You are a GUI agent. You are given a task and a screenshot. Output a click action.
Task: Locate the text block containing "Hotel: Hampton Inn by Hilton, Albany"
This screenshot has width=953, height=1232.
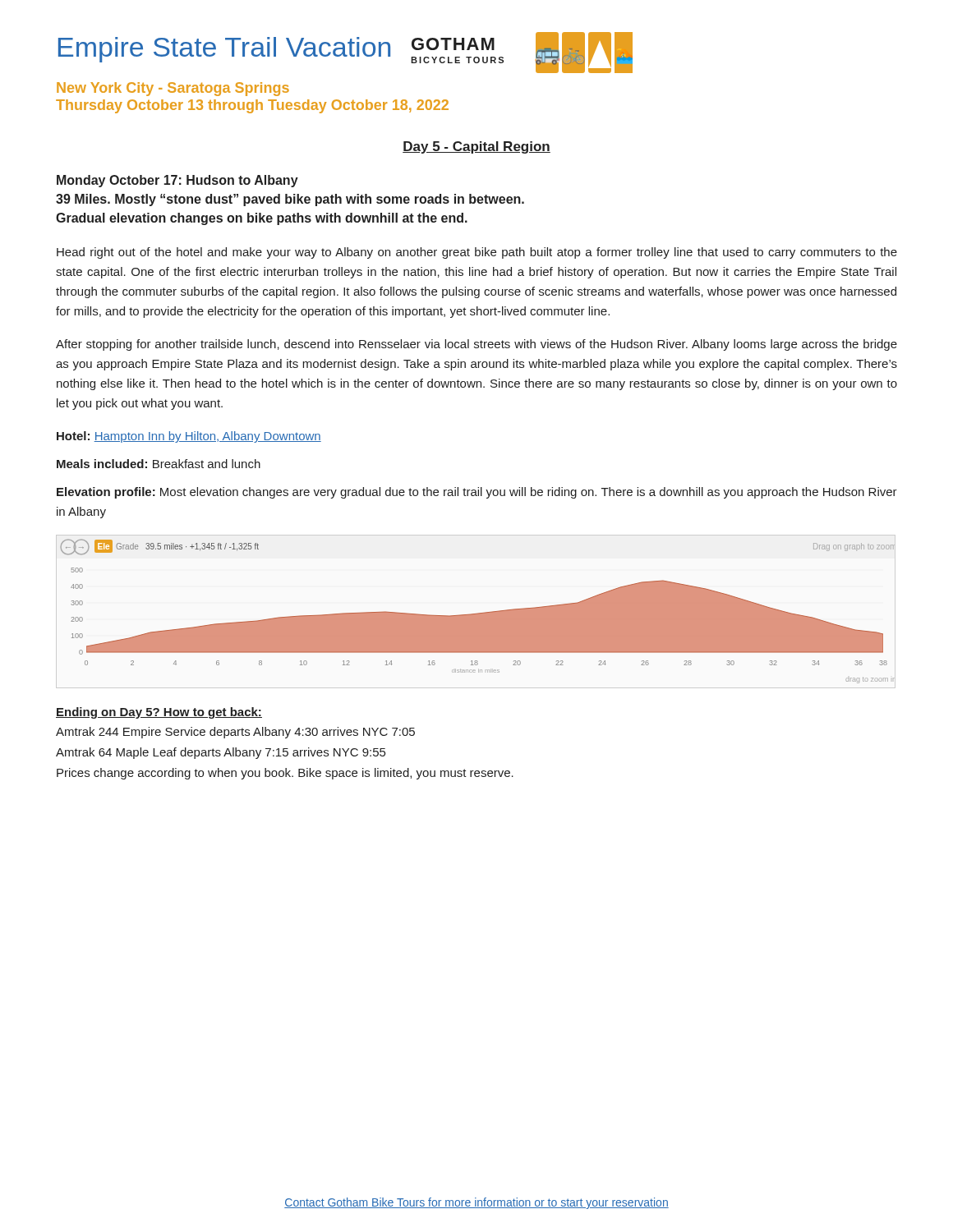point(188,436)
